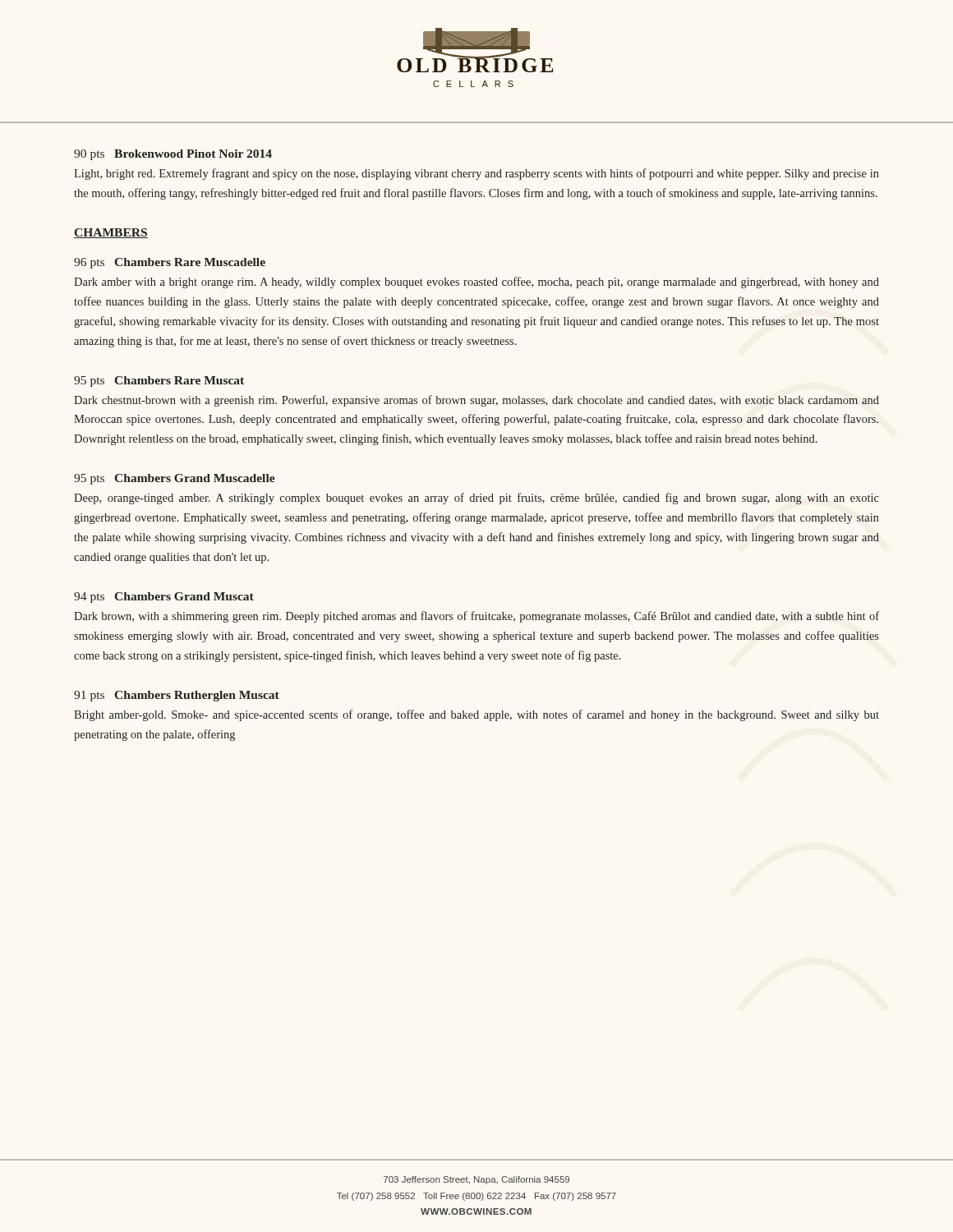Select the block starting "96 pts Chambers Rare Muscadelle Dark amber with"
This screenshot has width=953, height=1232.
point(476,303)
